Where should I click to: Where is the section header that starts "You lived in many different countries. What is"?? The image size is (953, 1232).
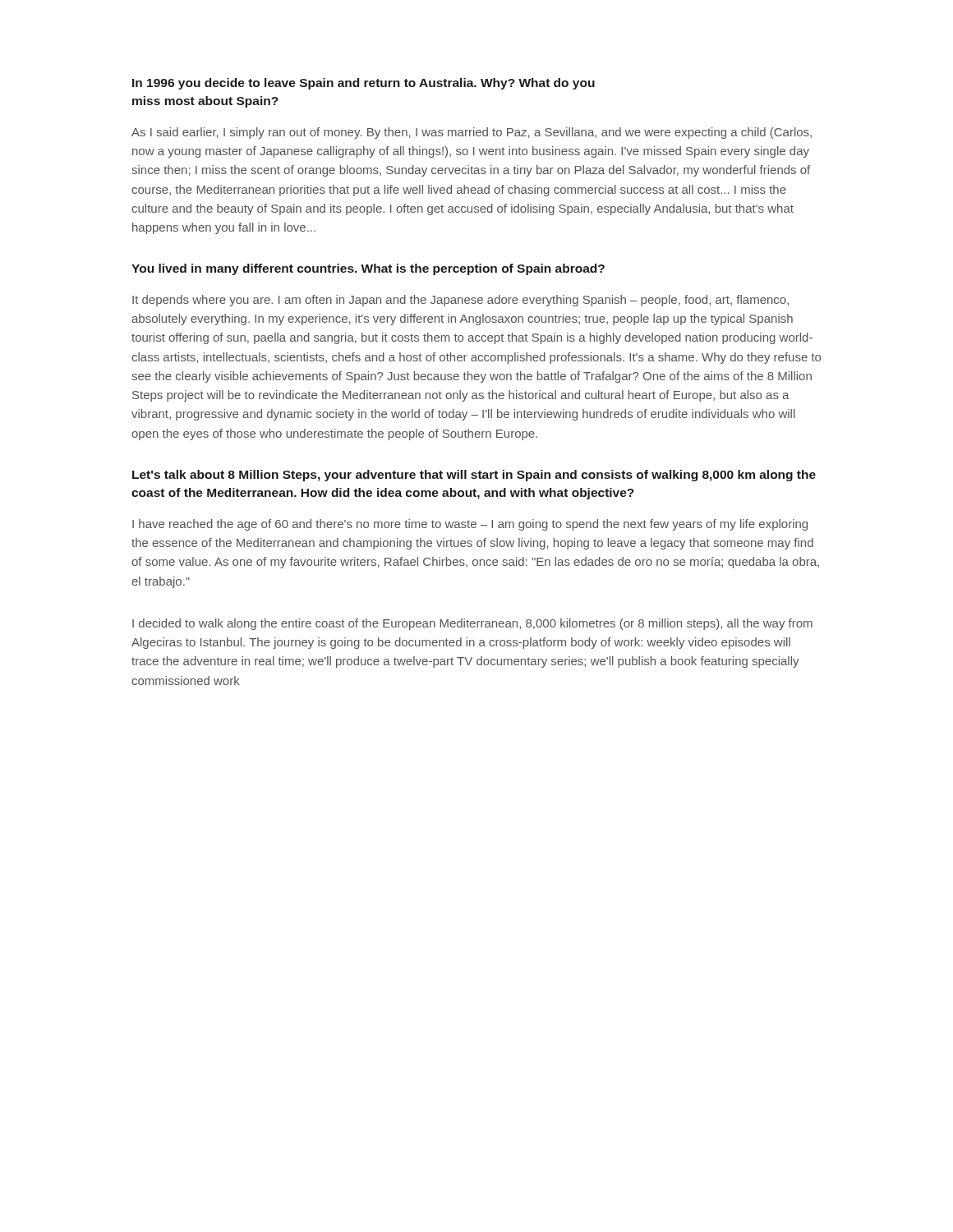(x=368, y=269)
